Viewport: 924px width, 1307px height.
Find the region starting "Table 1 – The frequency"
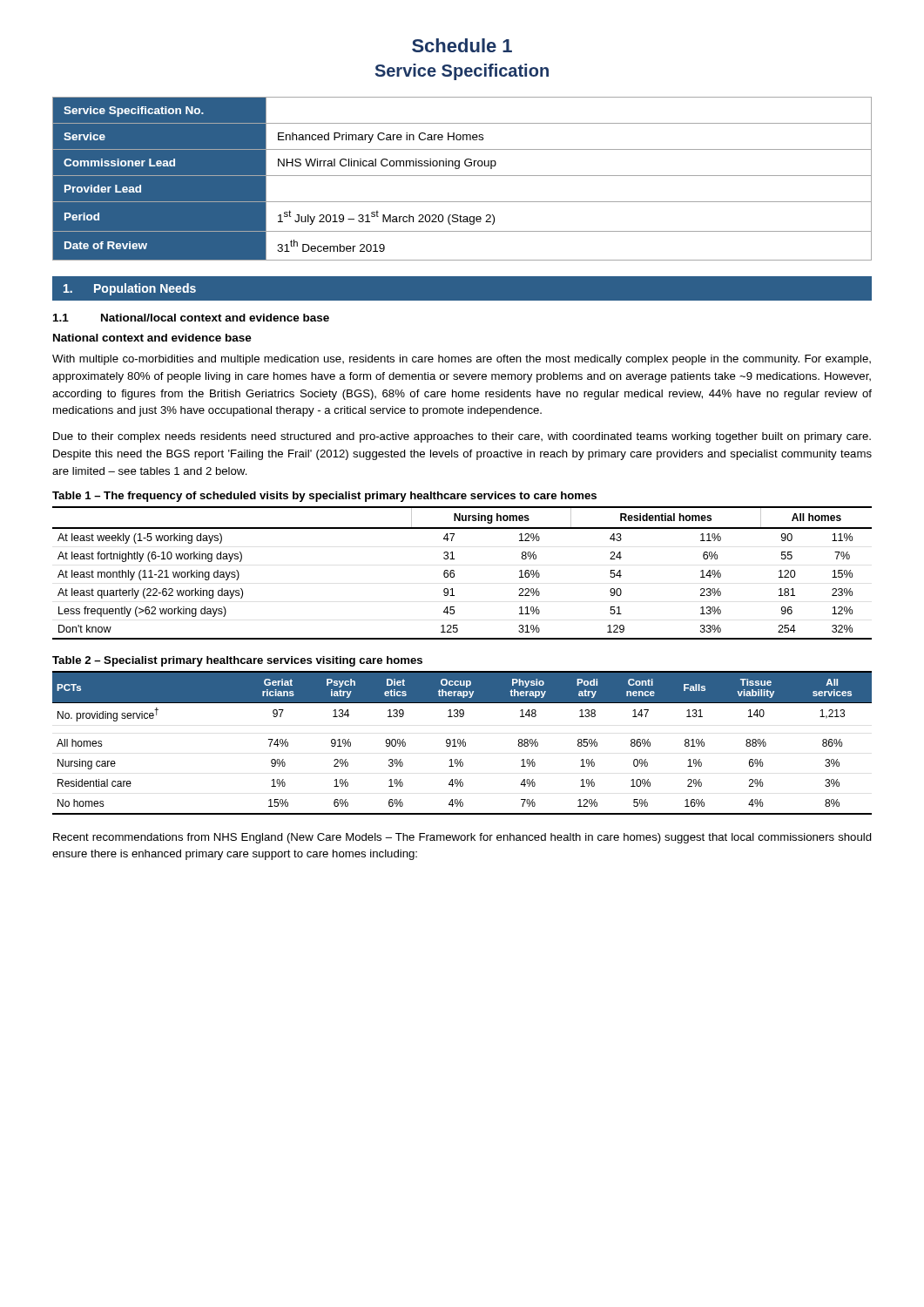325,495
